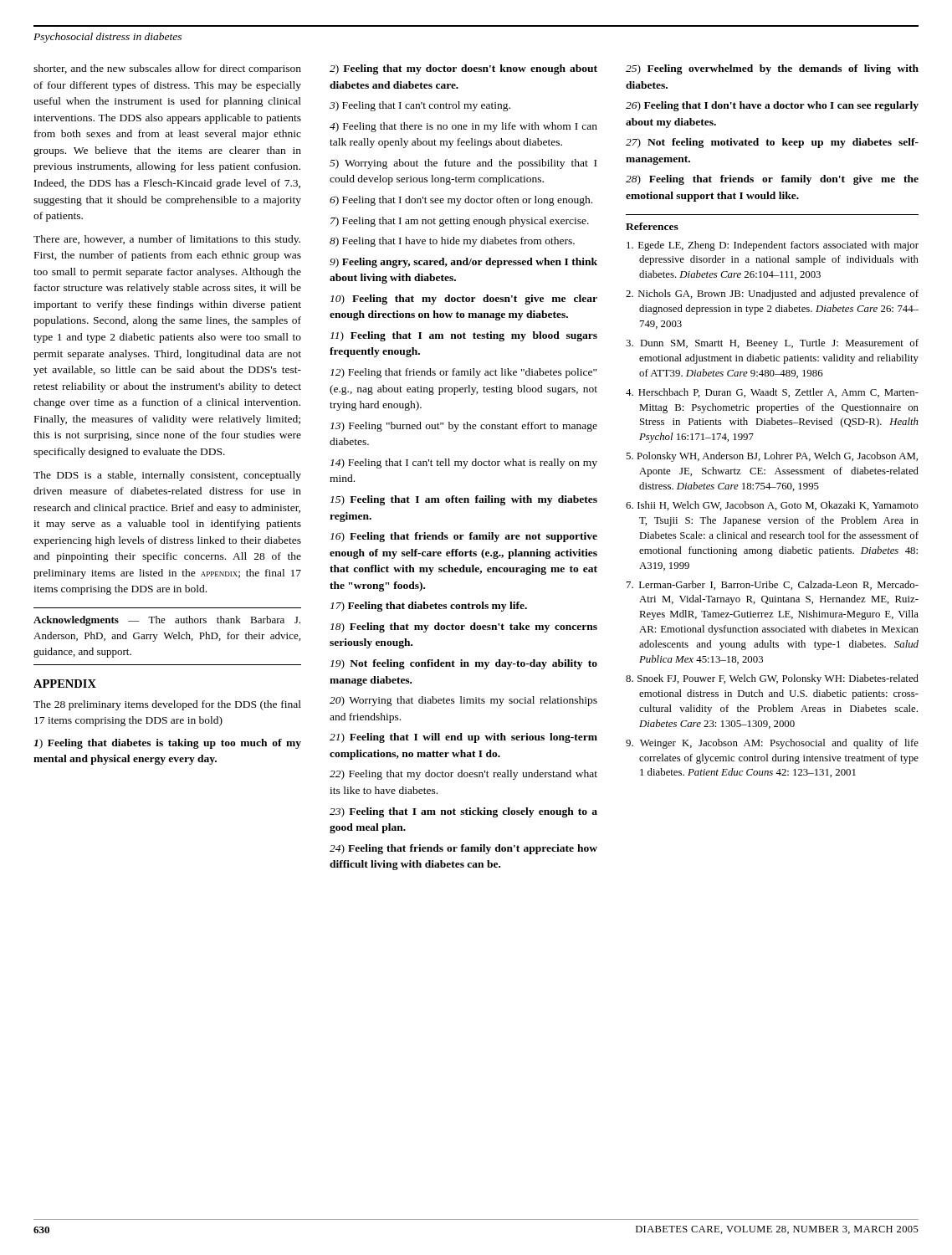Where is the passage that starts "26) Feeling that I don't have a doctor"?

tap(772, 114)
